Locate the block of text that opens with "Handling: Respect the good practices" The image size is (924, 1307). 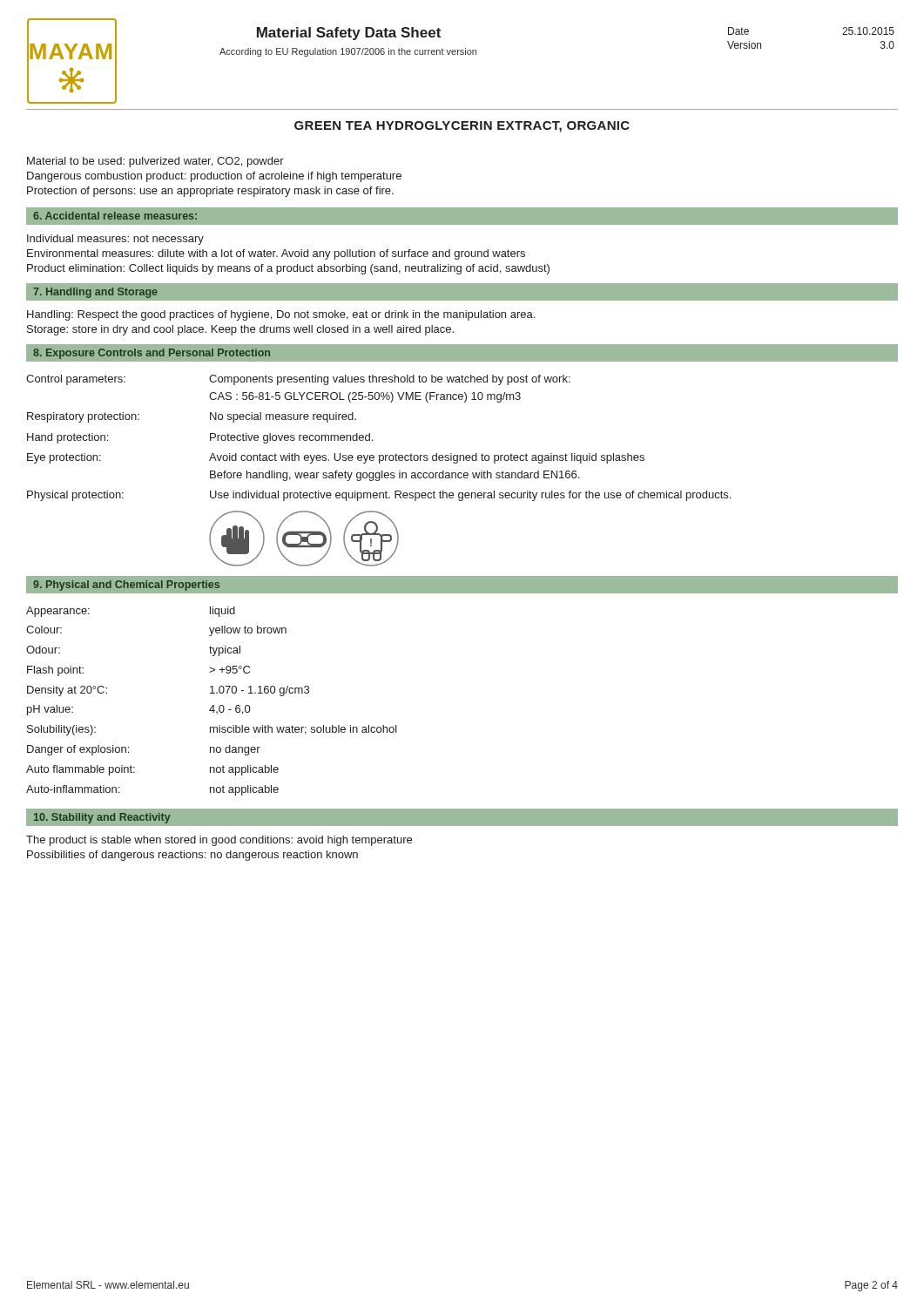[462, 322]
